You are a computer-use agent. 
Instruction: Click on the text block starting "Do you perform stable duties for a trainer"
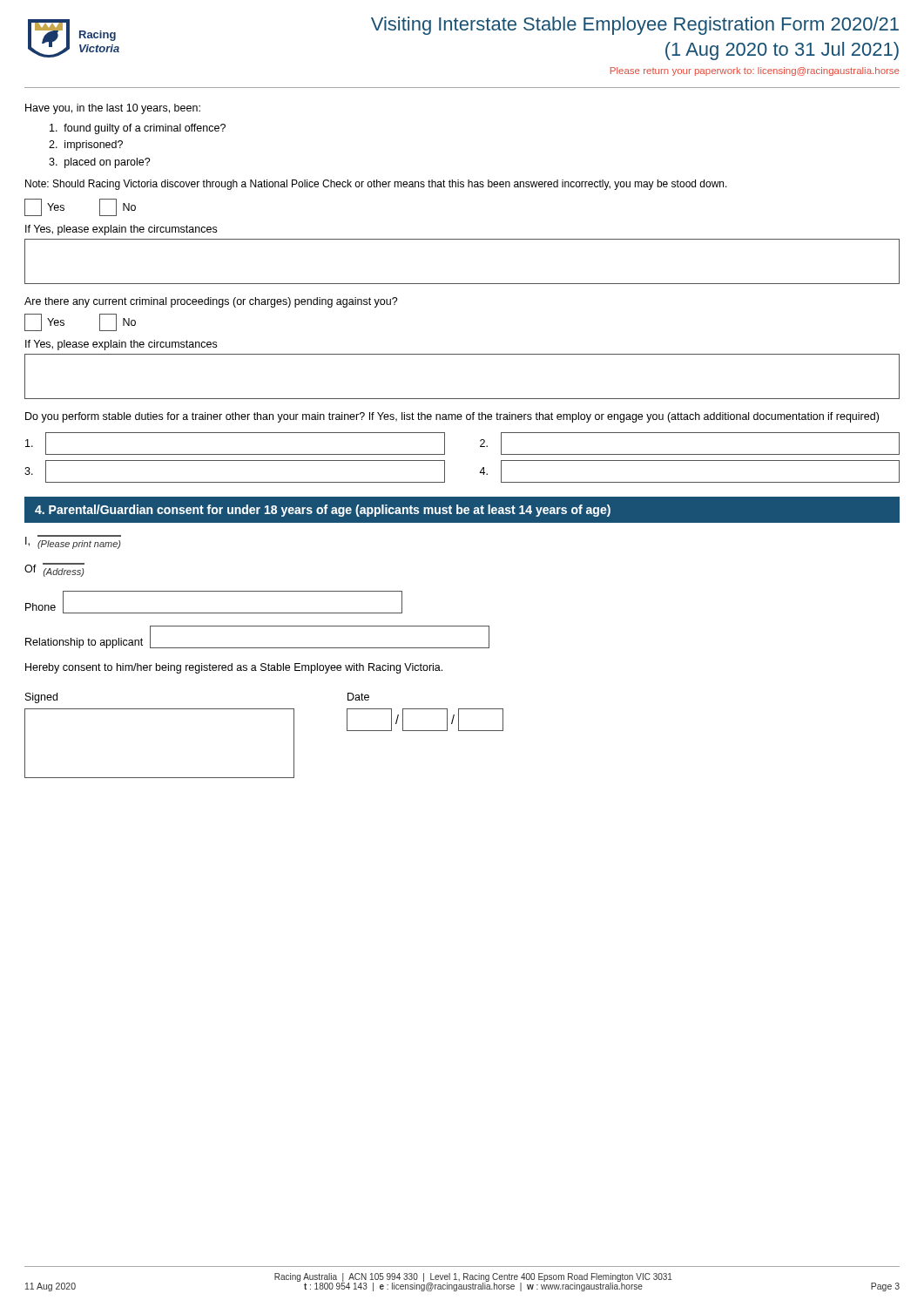click(452, 417)
